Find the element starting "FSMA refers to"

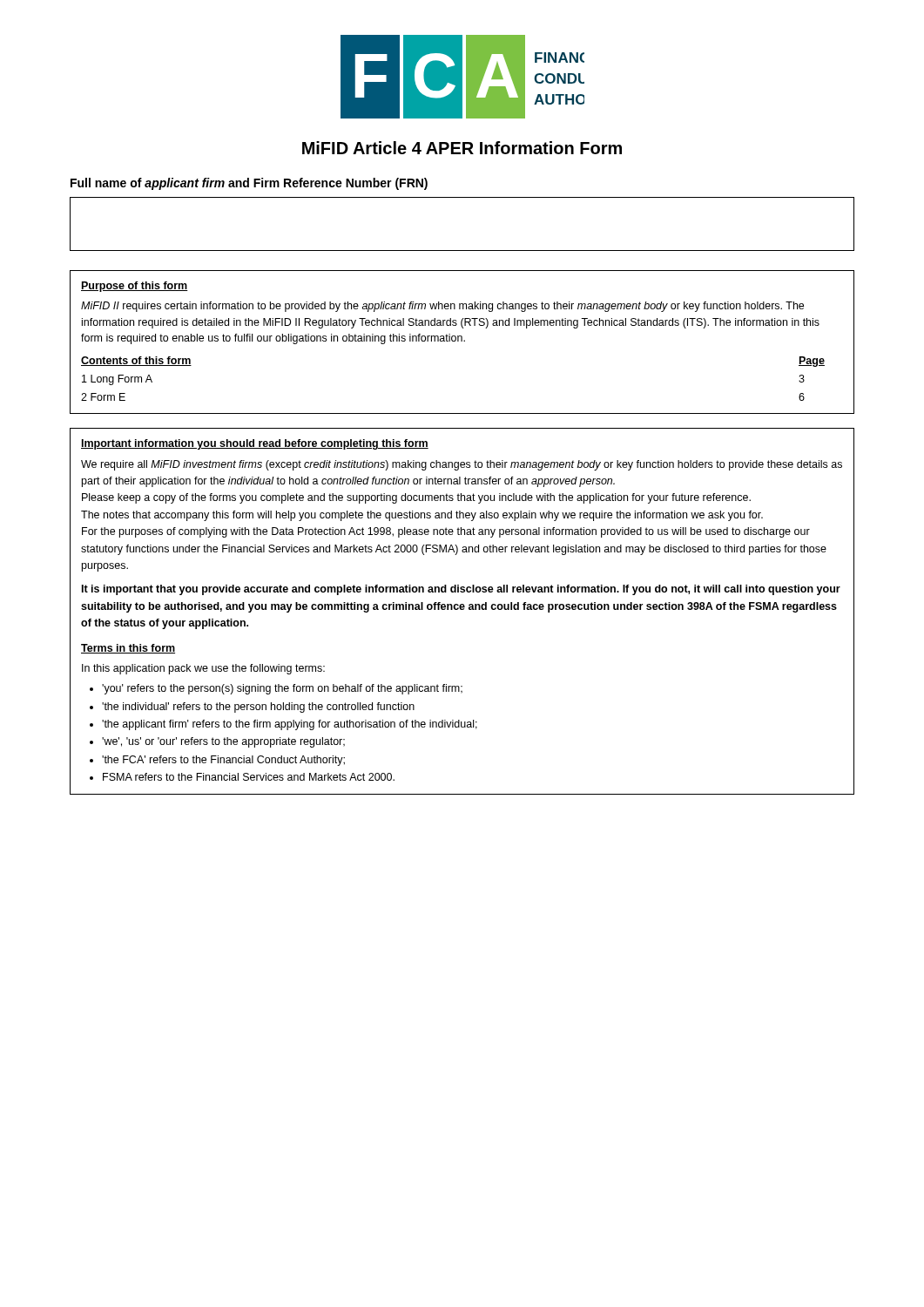(x=249, y=777)
